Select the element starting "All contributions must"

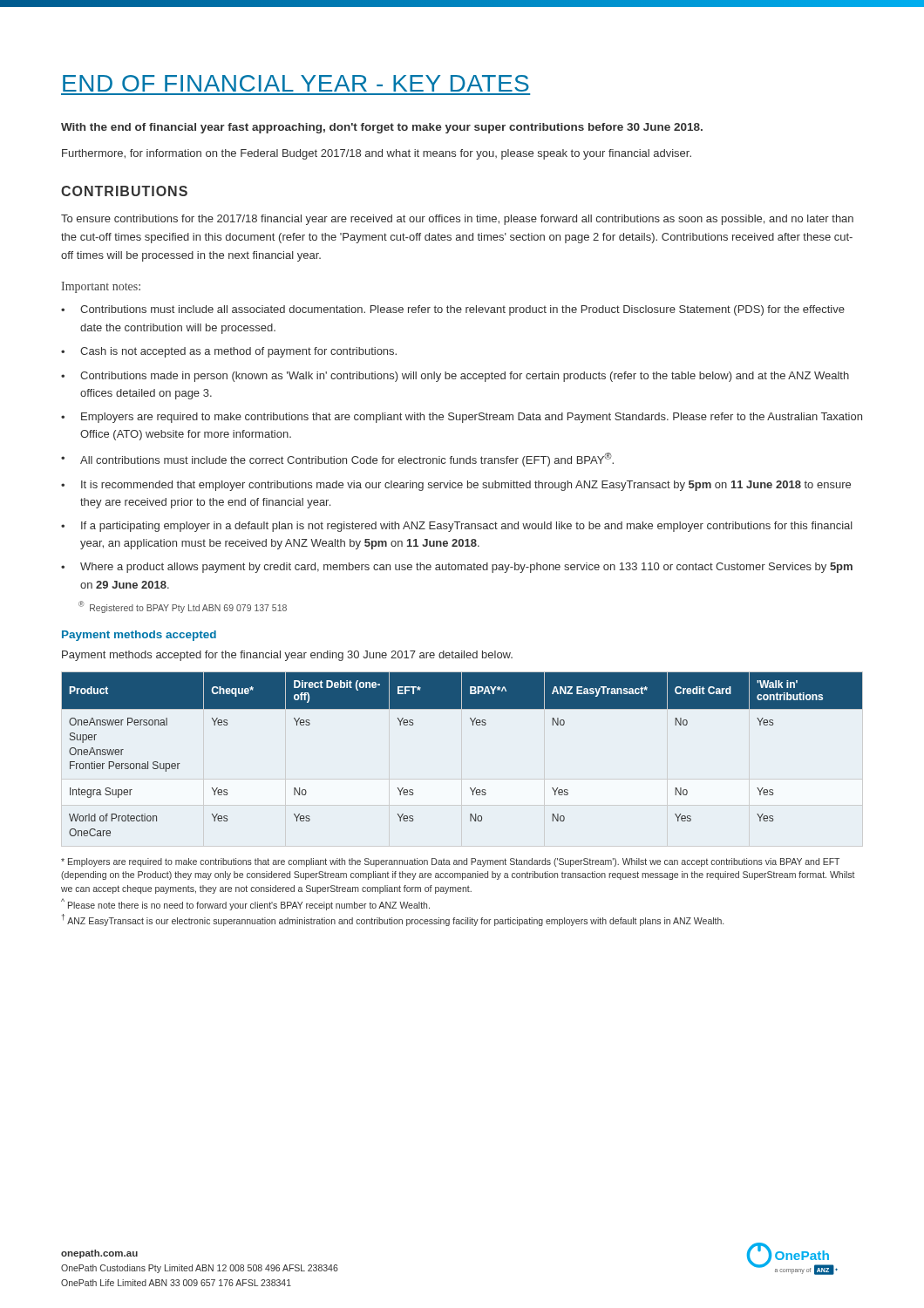pos(338,460)
